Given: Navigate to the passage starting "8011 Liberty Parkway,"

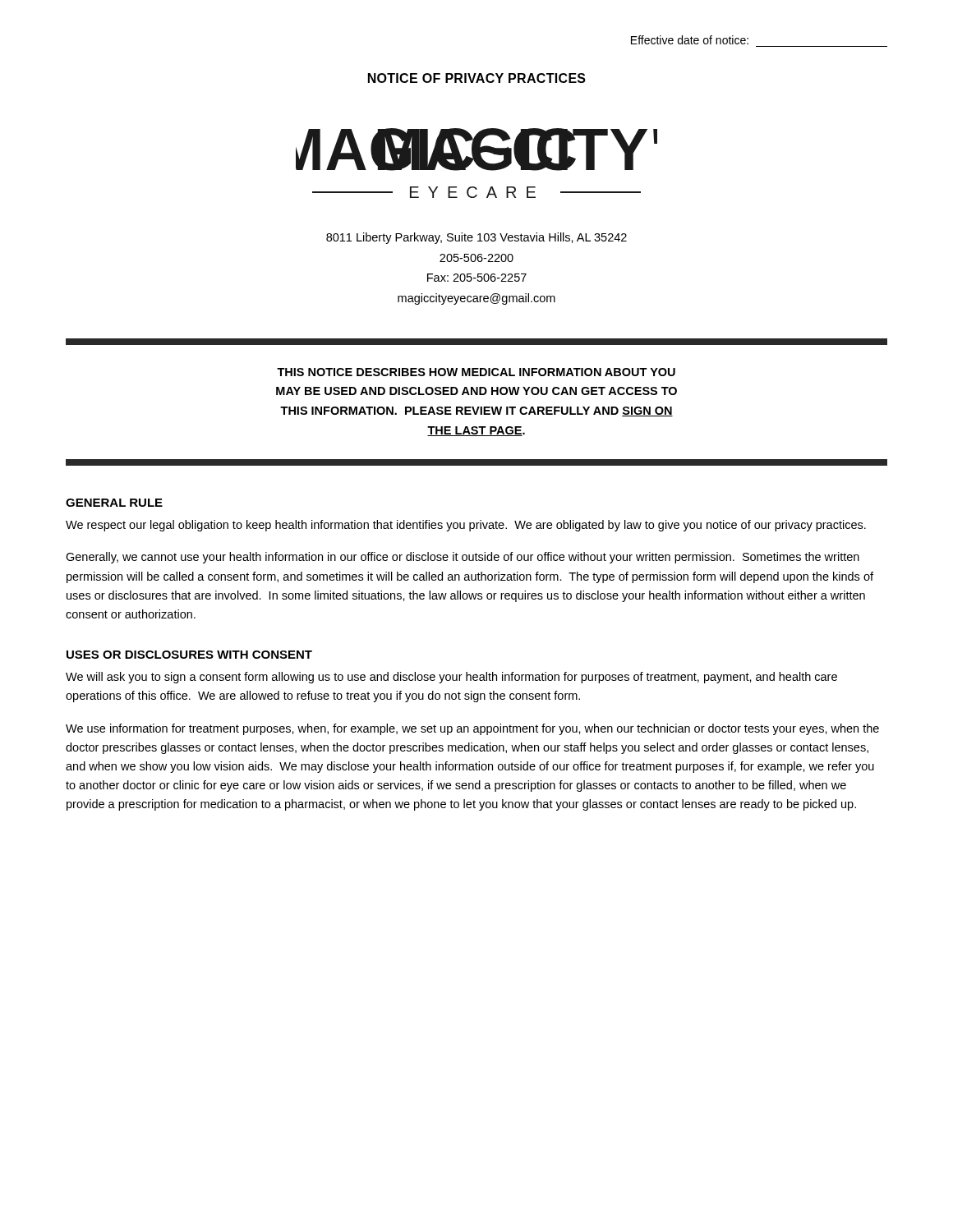Looking at the screenshot, I should tap(476, 268).
